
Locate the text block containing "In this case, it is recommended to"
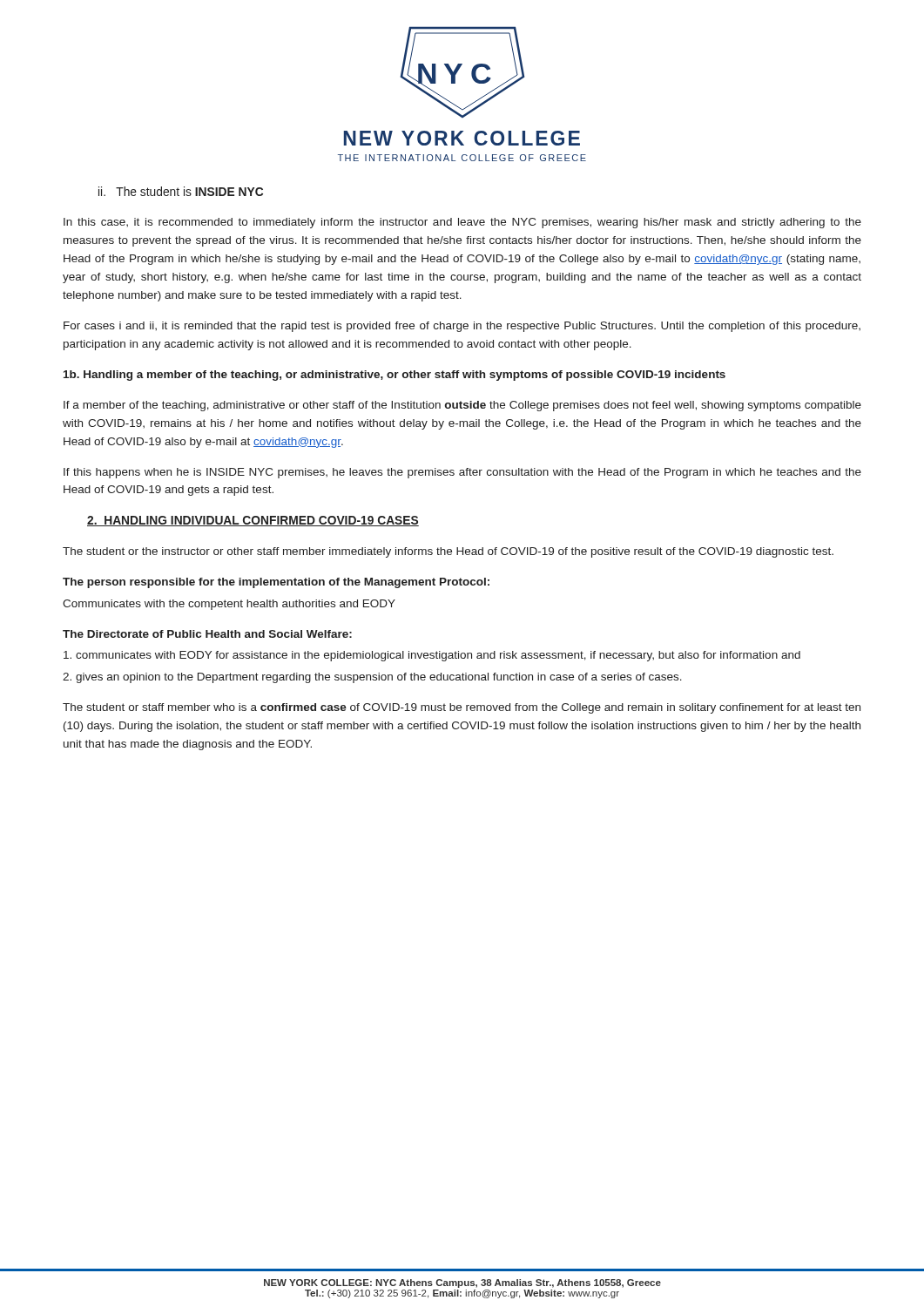tap(462, 259)
